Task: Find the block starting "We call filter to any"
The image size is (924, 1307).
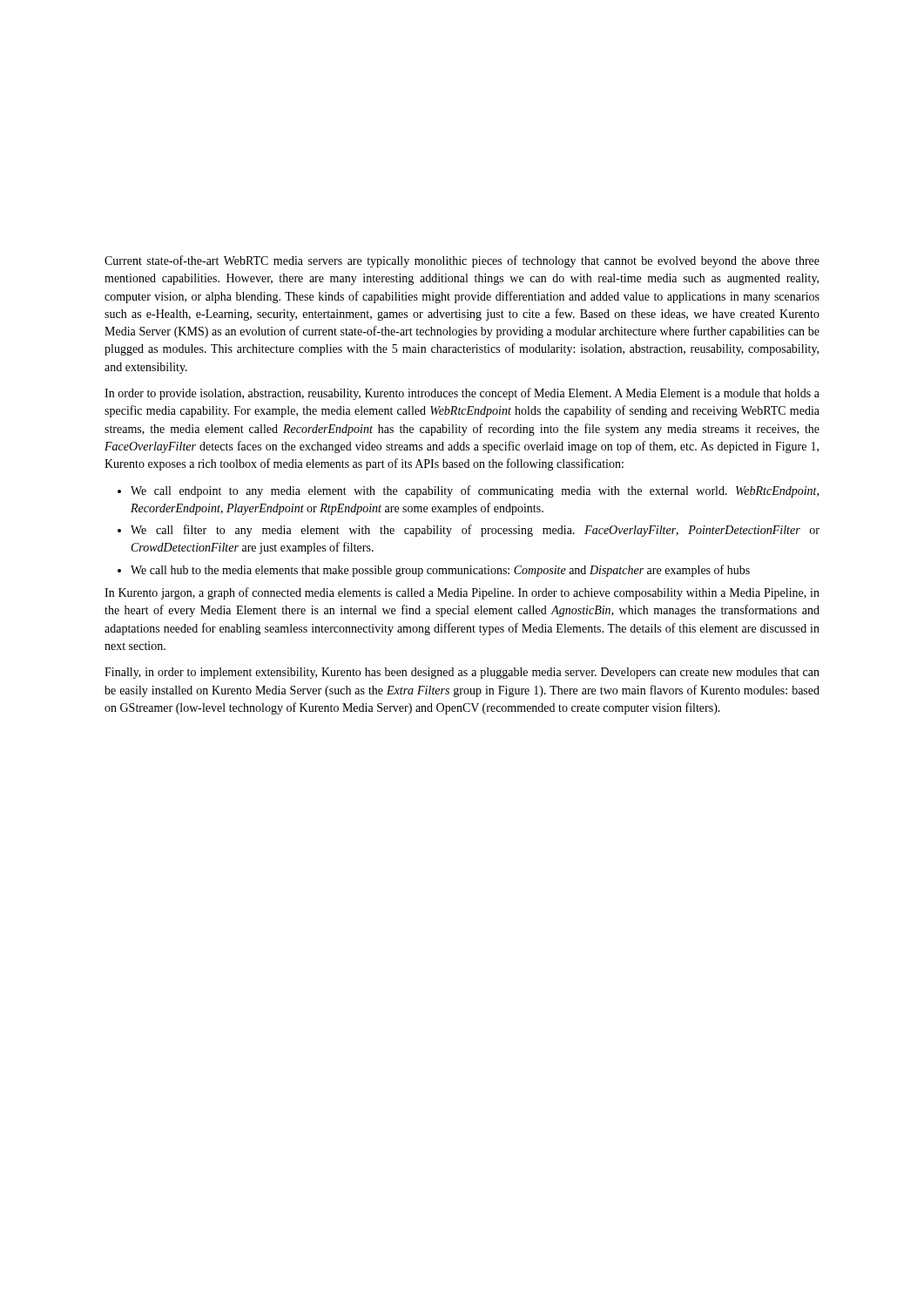Action: coord(475,539)
